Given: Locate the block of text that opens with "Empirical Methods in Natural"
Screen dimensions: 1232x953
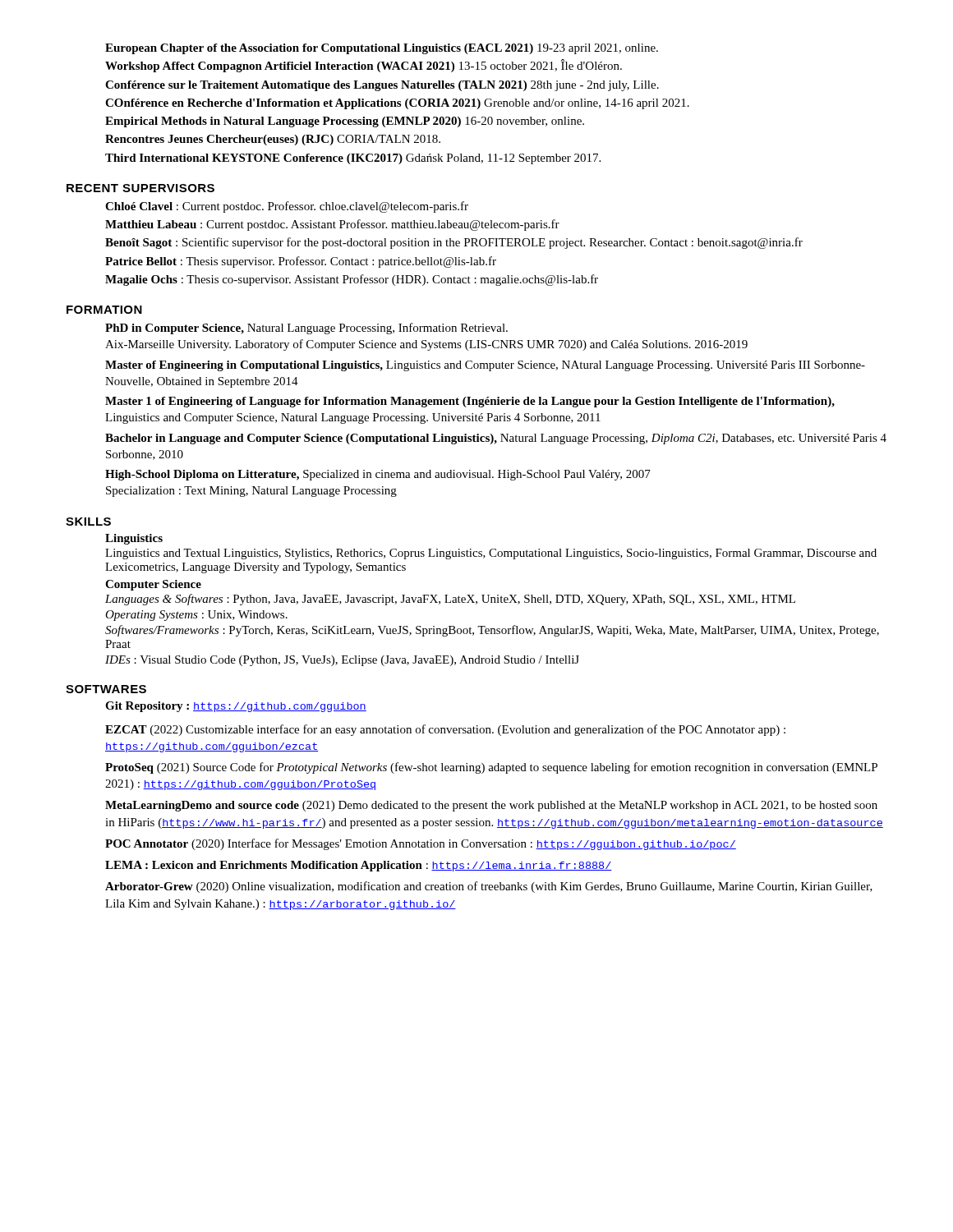Looking at the screenshot, I should [x=345, y=121].
